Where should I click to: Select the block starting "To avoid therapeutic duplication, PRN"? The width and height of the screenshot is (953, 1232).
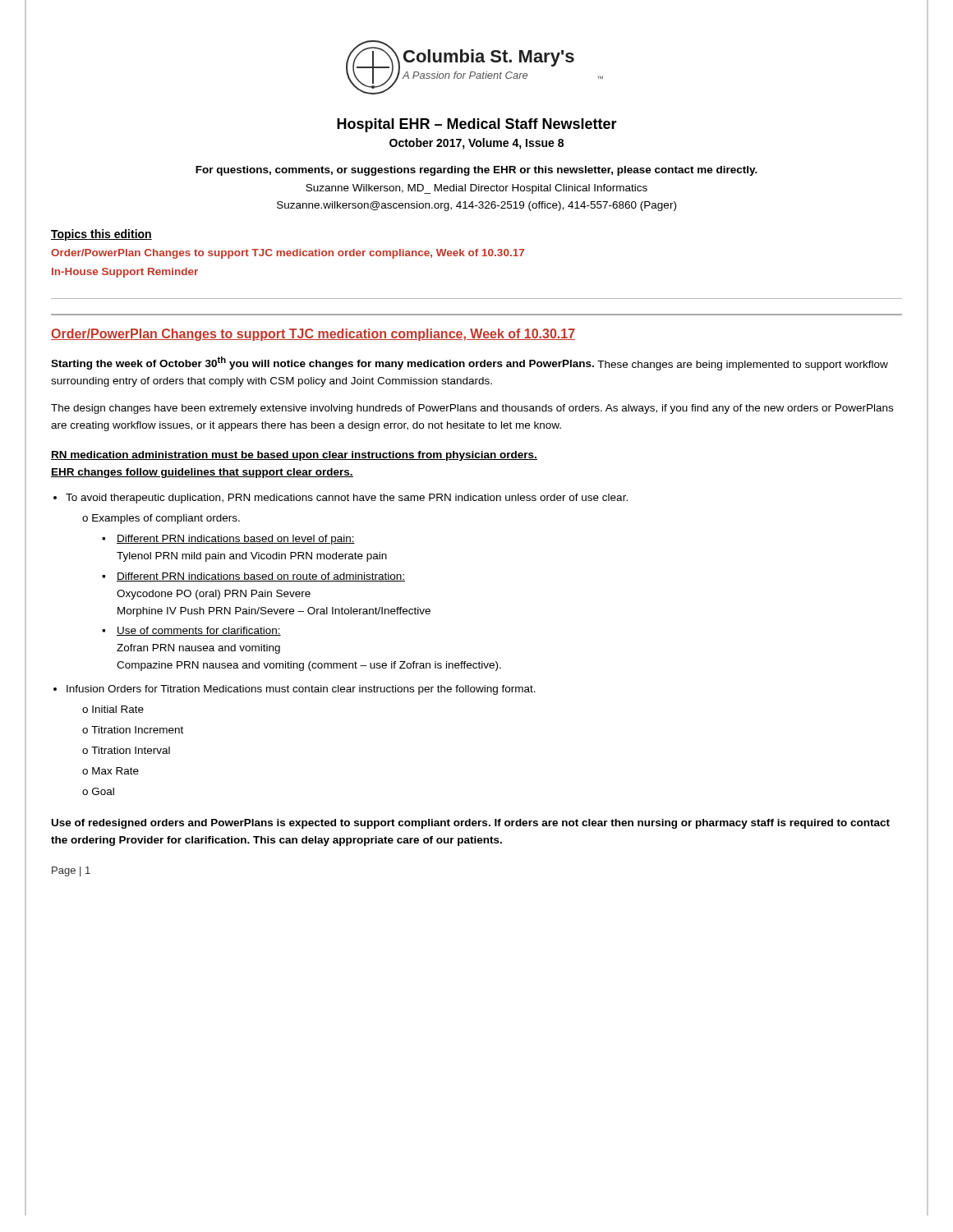pos(347,499)
